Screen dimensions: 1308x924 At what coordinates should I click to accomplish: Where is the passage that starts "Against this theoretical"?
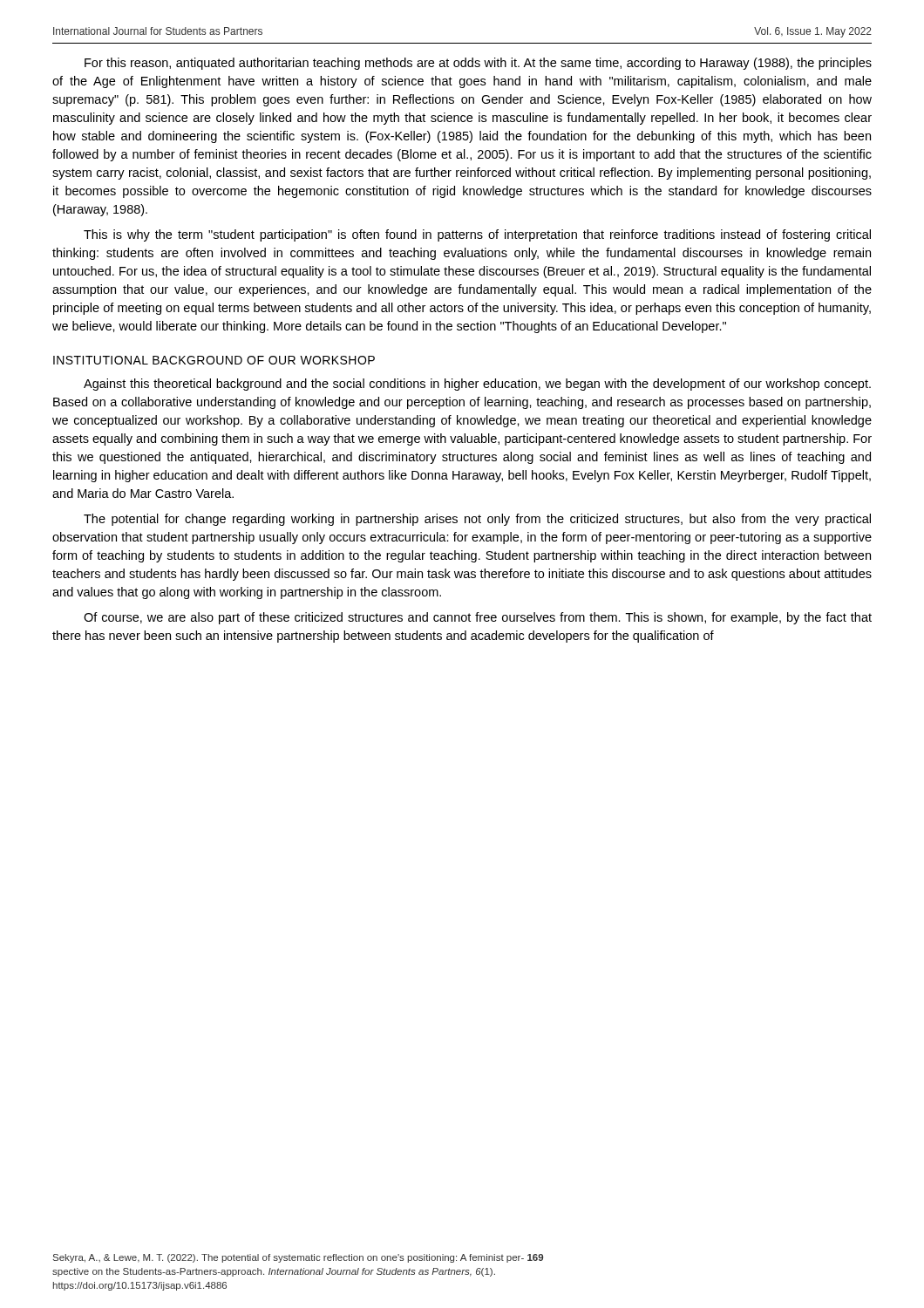pyautogui.click(x=462, y=439)
